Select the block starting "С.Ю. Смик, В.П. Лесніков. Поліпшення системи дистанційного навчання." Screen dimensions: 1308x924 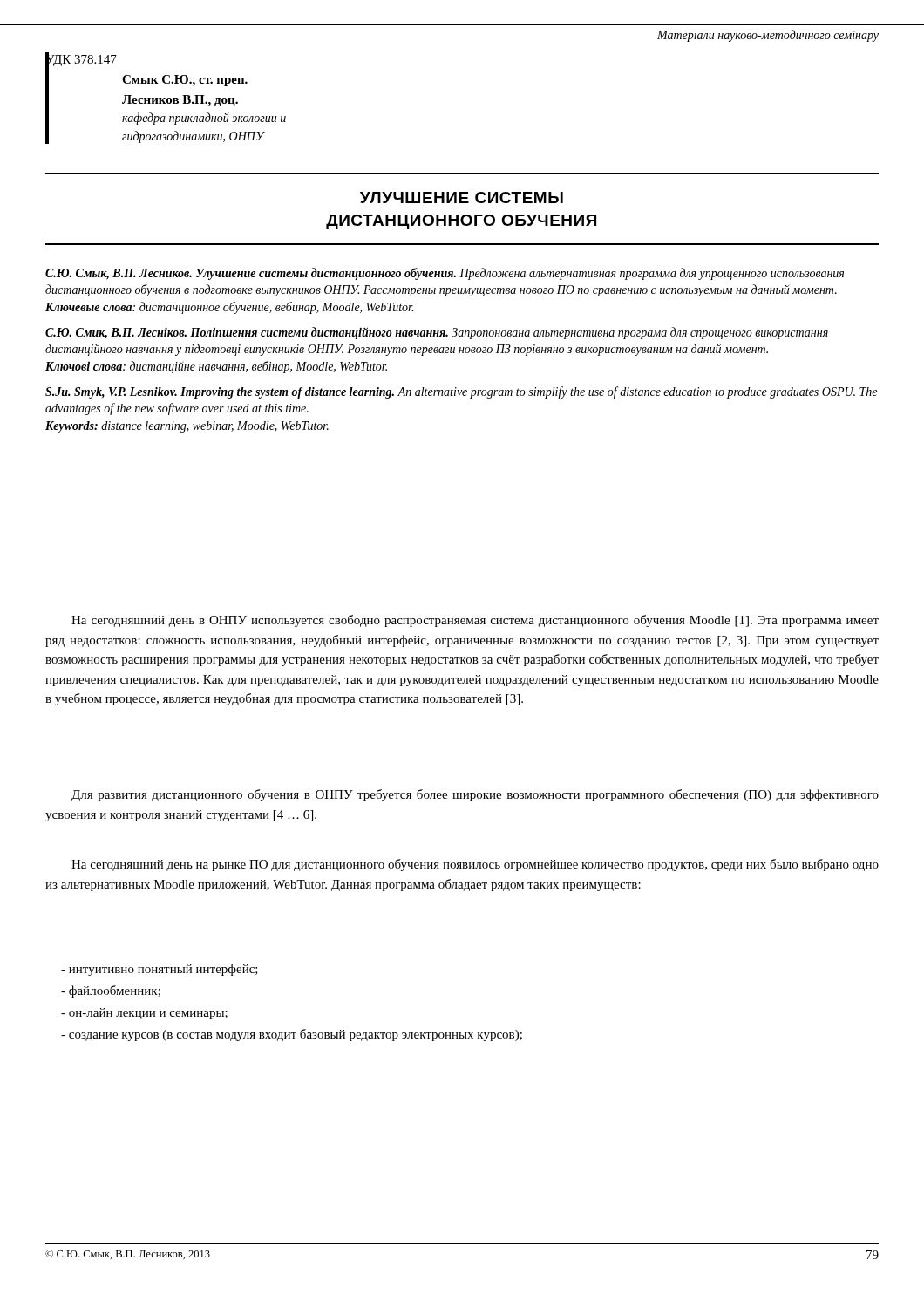pos(437,349)
